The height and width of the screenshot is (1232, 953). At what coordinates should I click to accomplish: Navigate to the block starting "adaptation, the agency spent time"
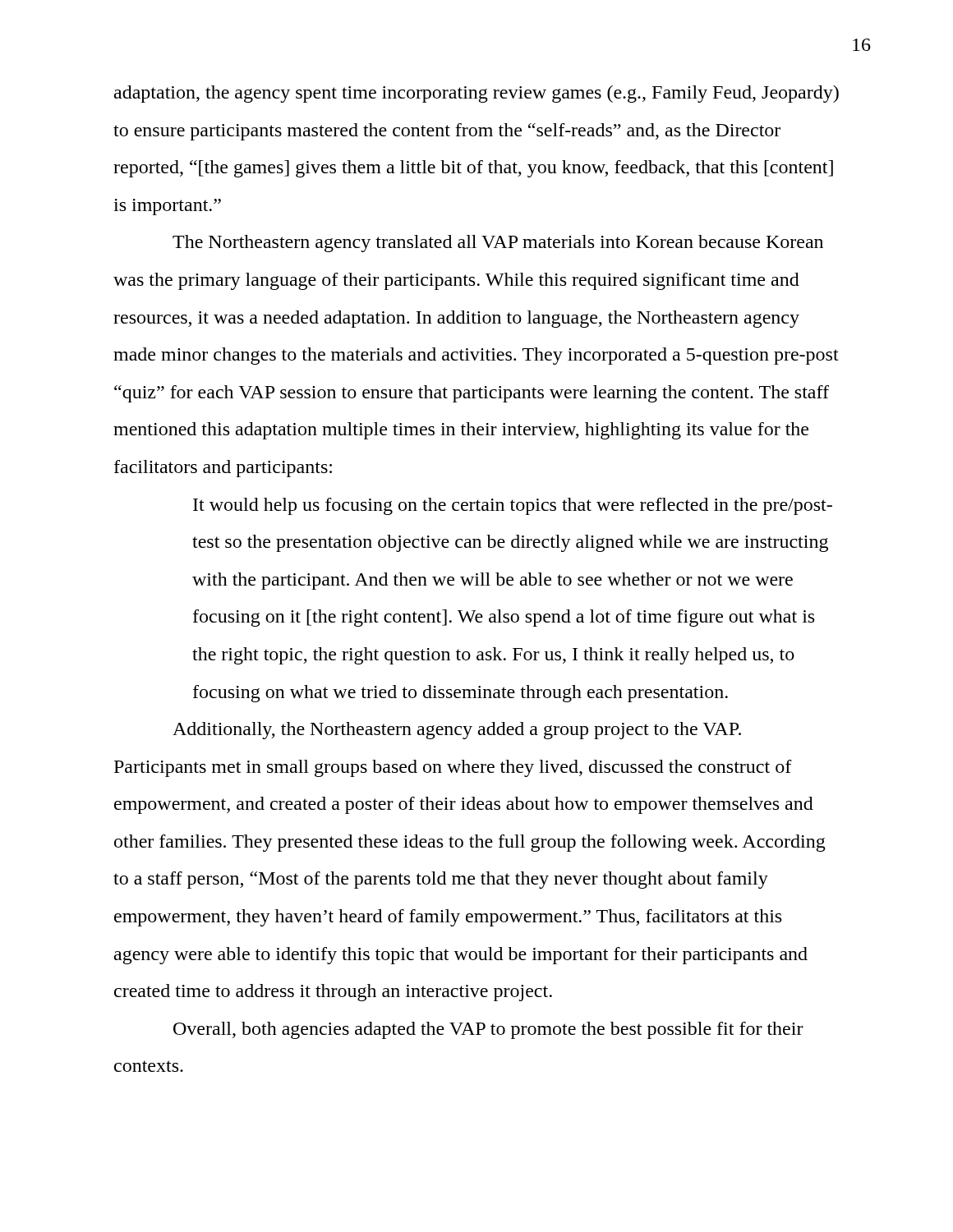pos(476,94)
